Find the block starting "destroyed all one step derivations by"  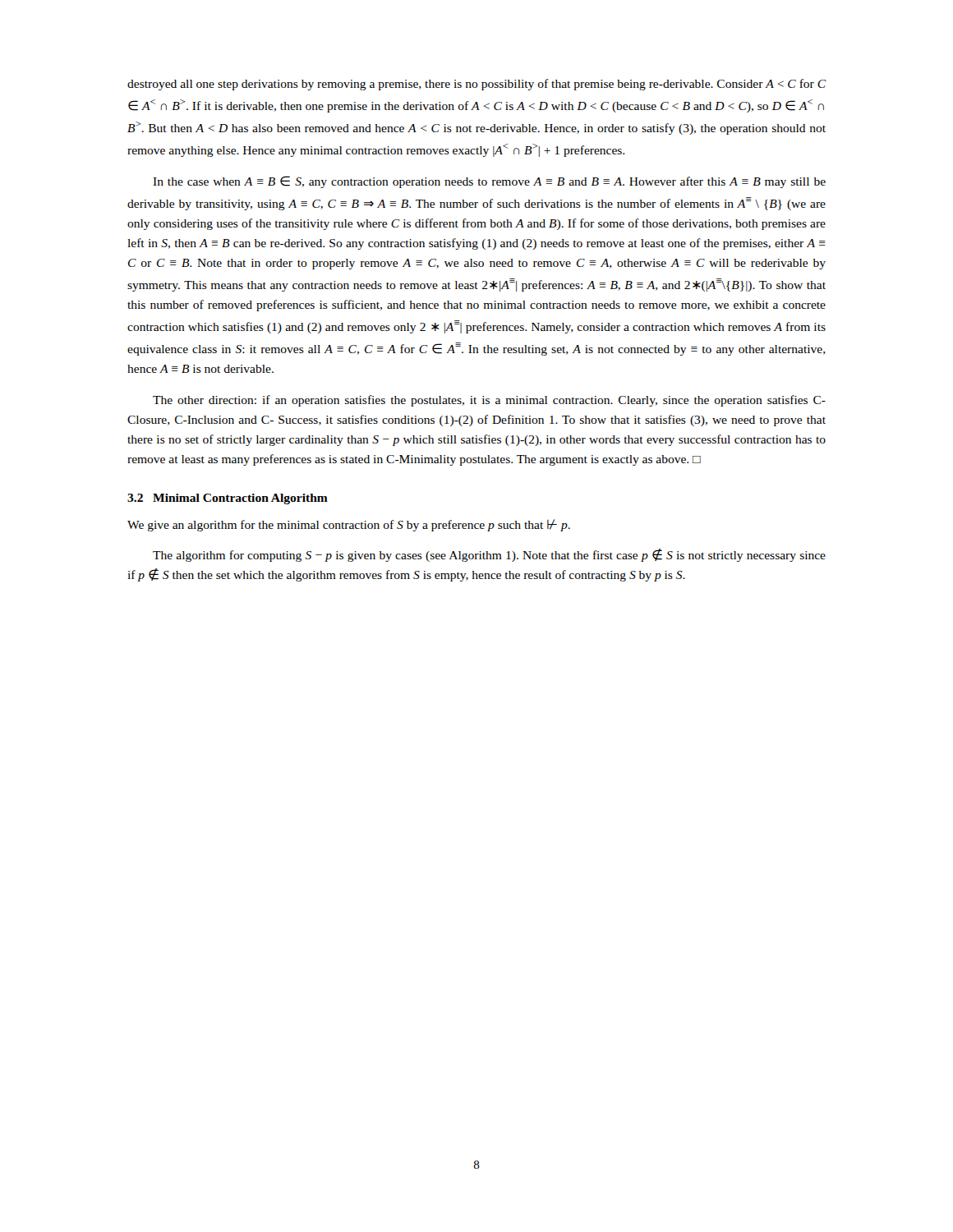(x=476, y=271)
